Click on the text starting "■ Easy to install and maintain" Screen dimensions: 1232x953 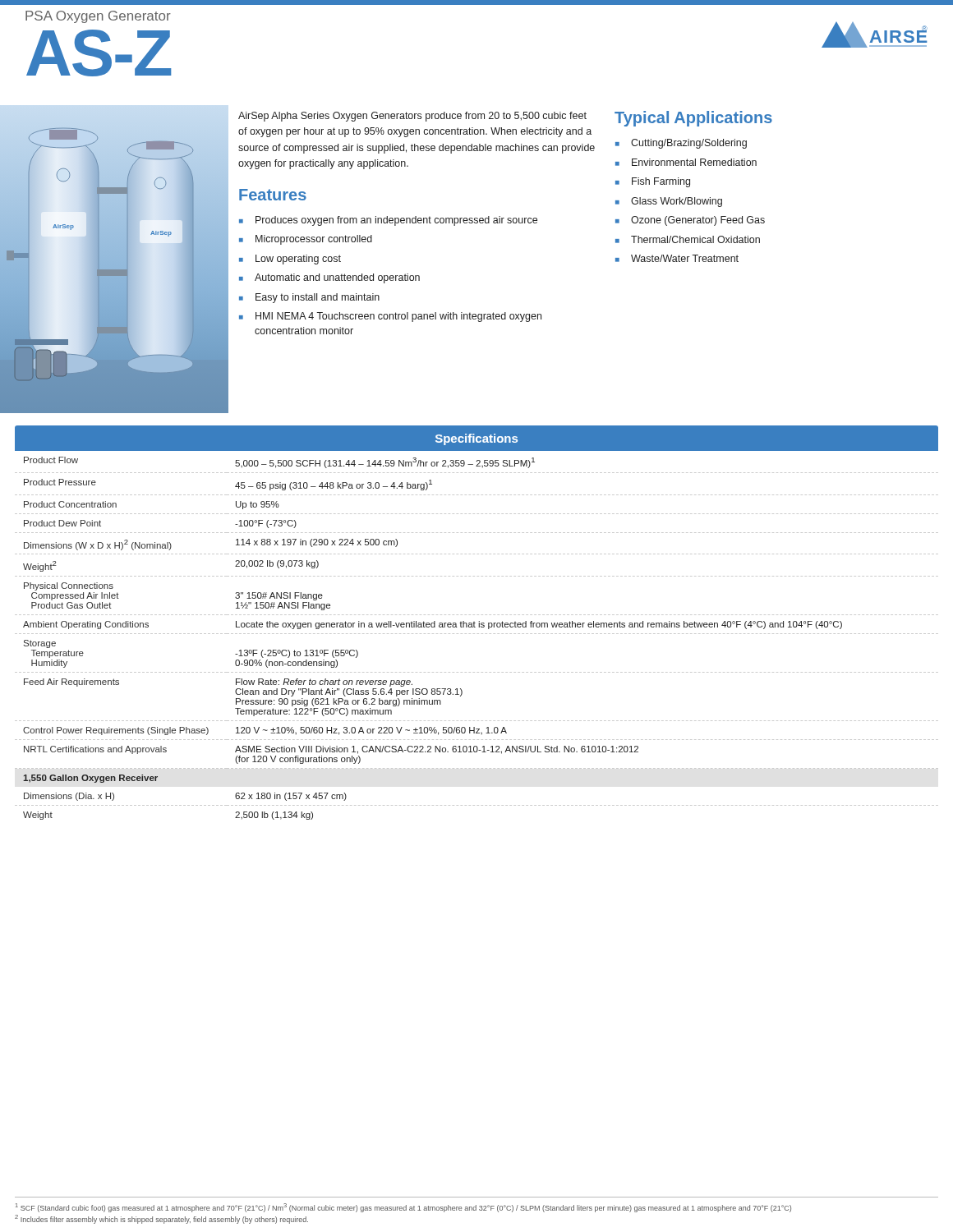click(309, 297)
